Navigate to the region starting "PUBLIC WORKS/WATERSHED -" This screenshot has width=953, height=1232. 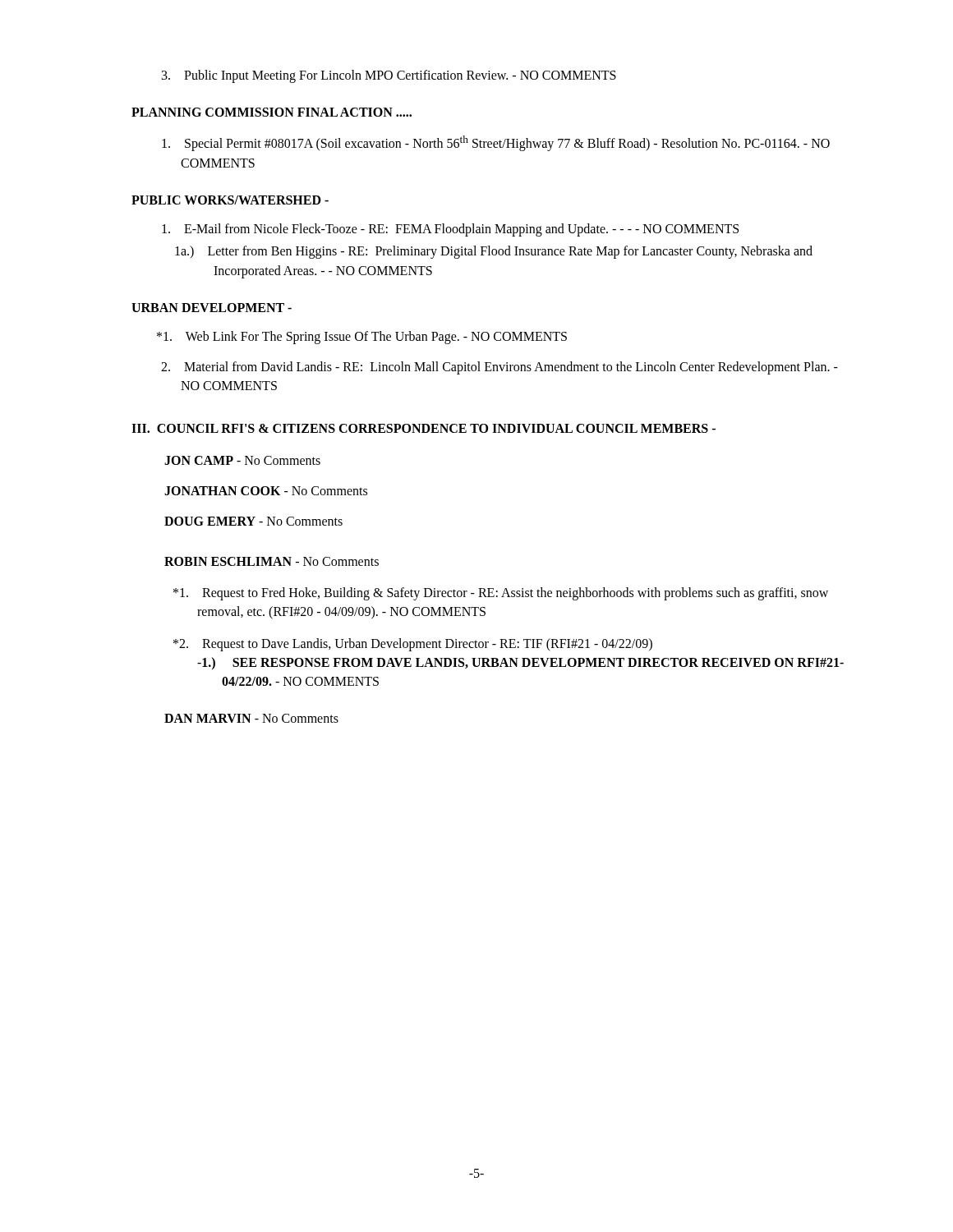point(230,200)
